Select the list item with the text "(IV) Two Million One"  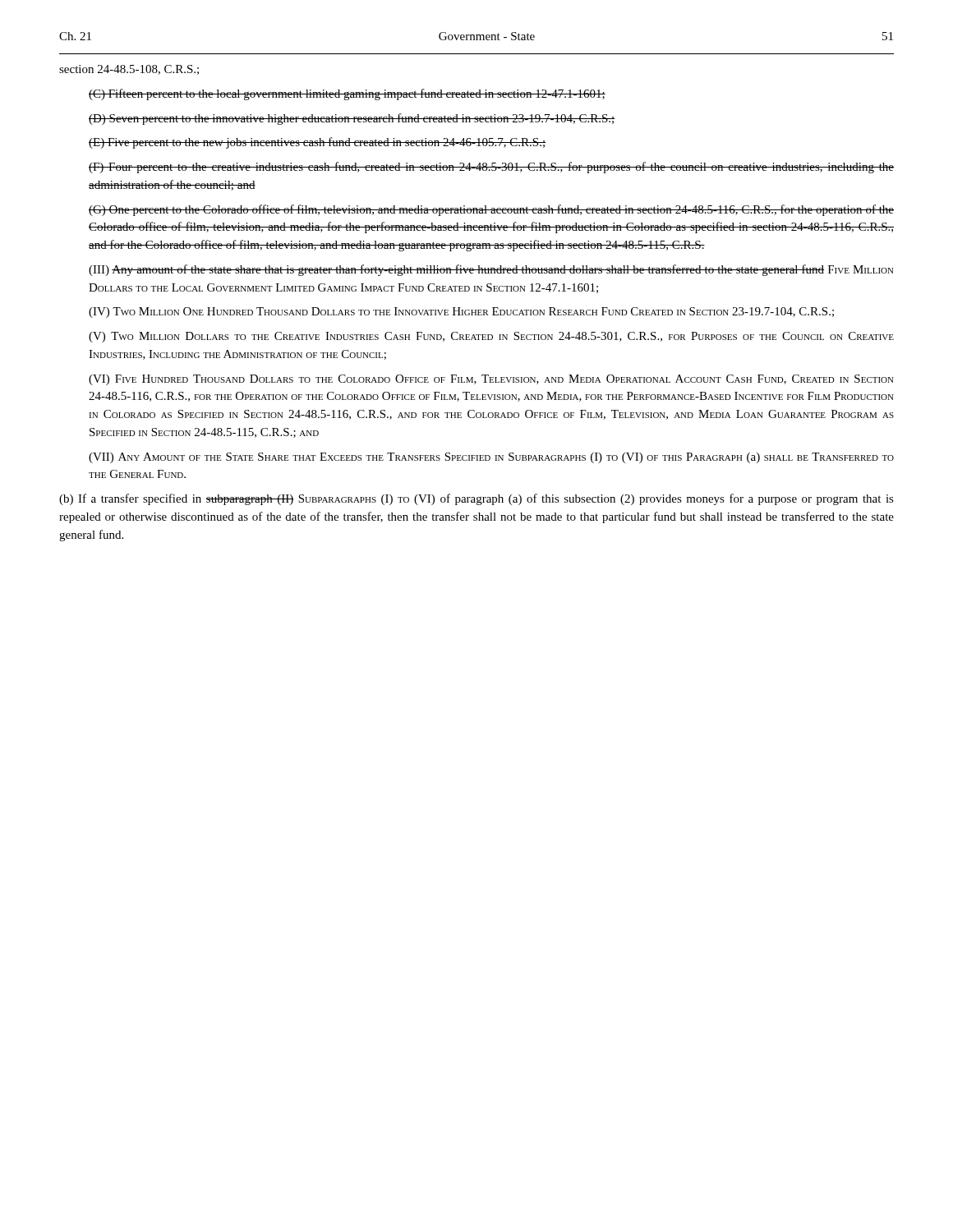click(491, 312)
